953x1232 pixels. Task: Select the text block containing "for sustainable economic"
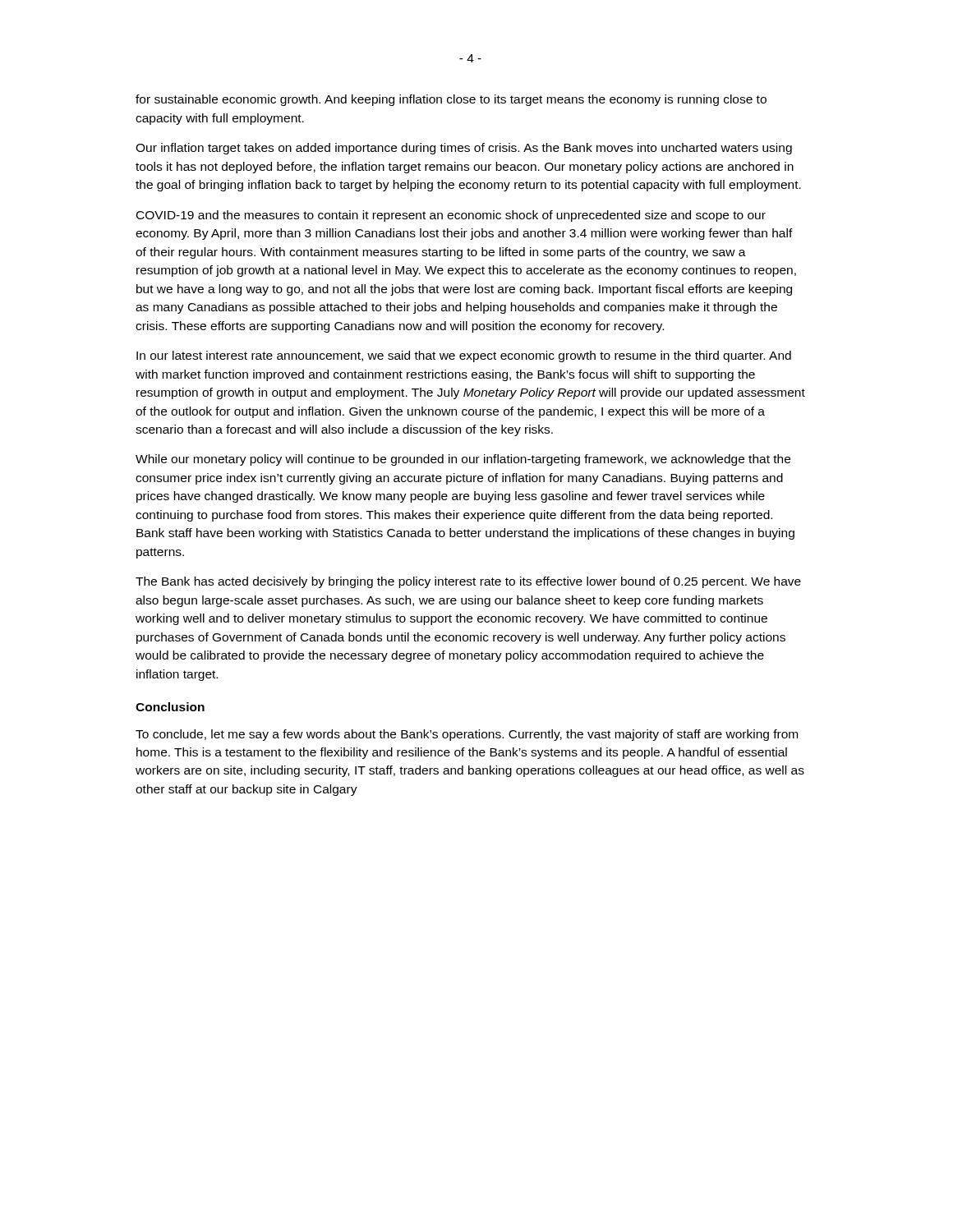(470, 109)
